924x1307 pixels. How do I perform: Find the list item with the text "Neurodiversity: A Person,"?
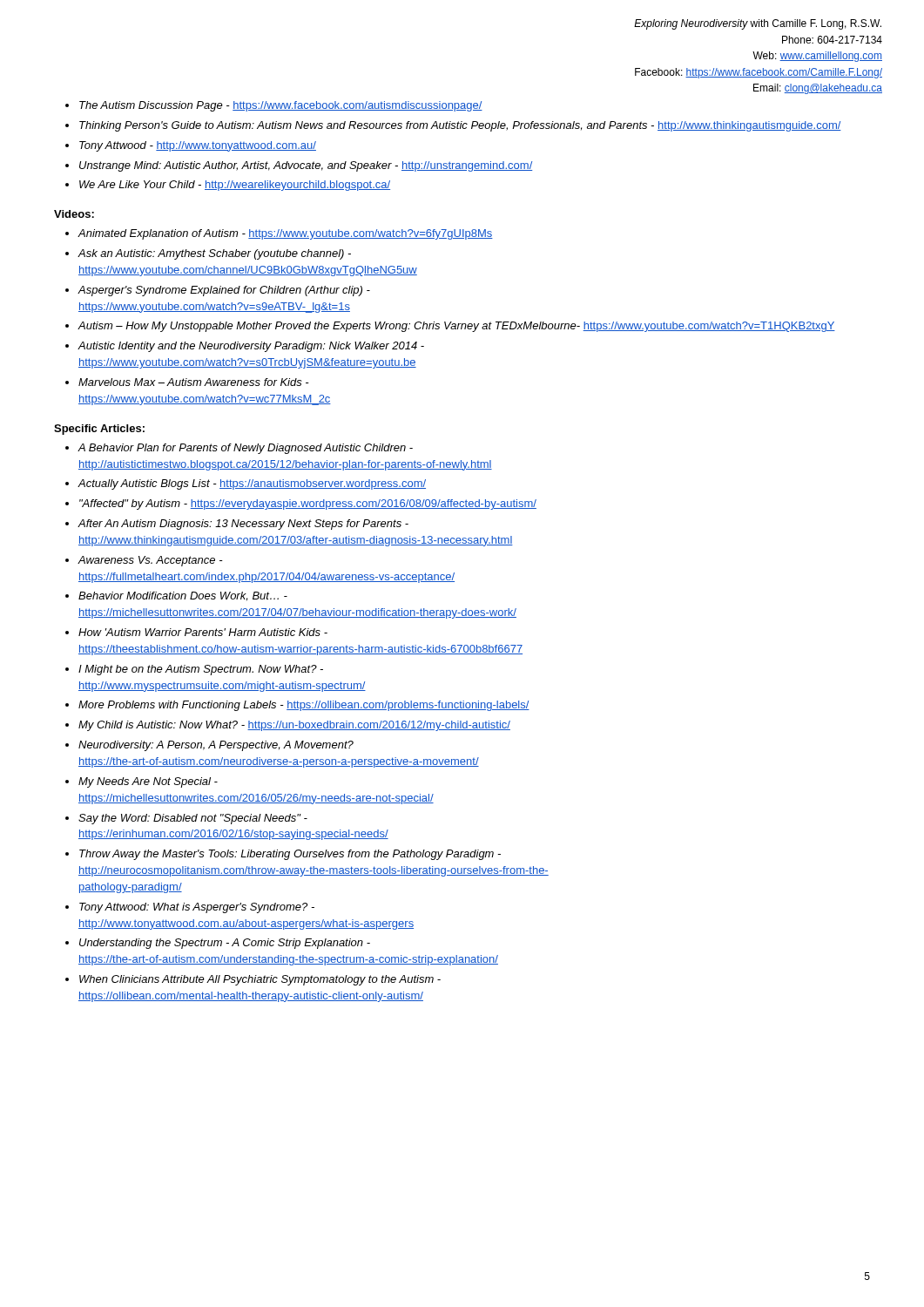(x=278, y=753)
